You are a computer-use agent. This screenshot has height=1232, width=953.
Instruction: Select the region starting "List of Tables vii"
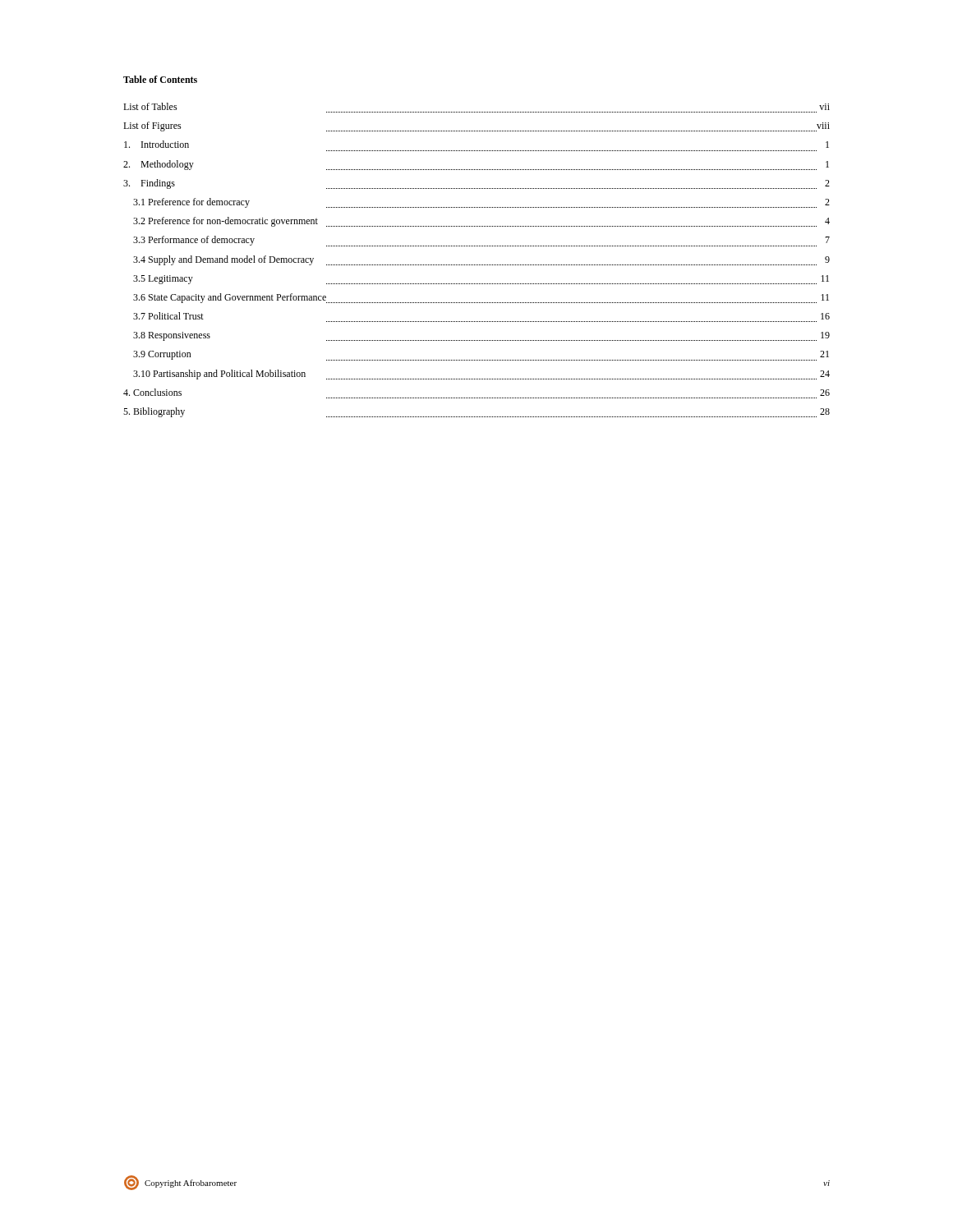[x=476, y=107]
